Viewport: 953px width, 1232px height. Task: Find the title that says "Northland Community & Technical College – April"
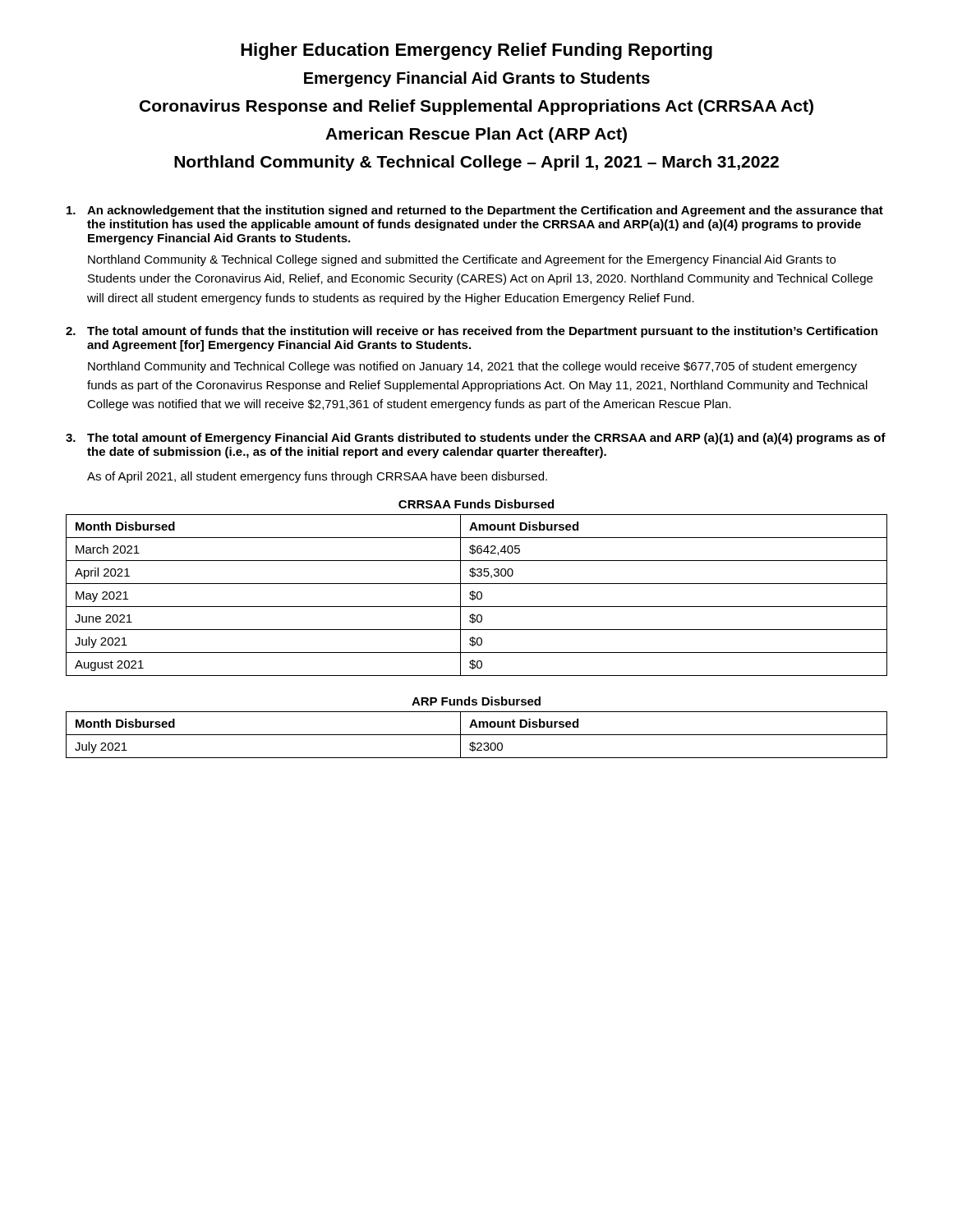pos(476,161)
